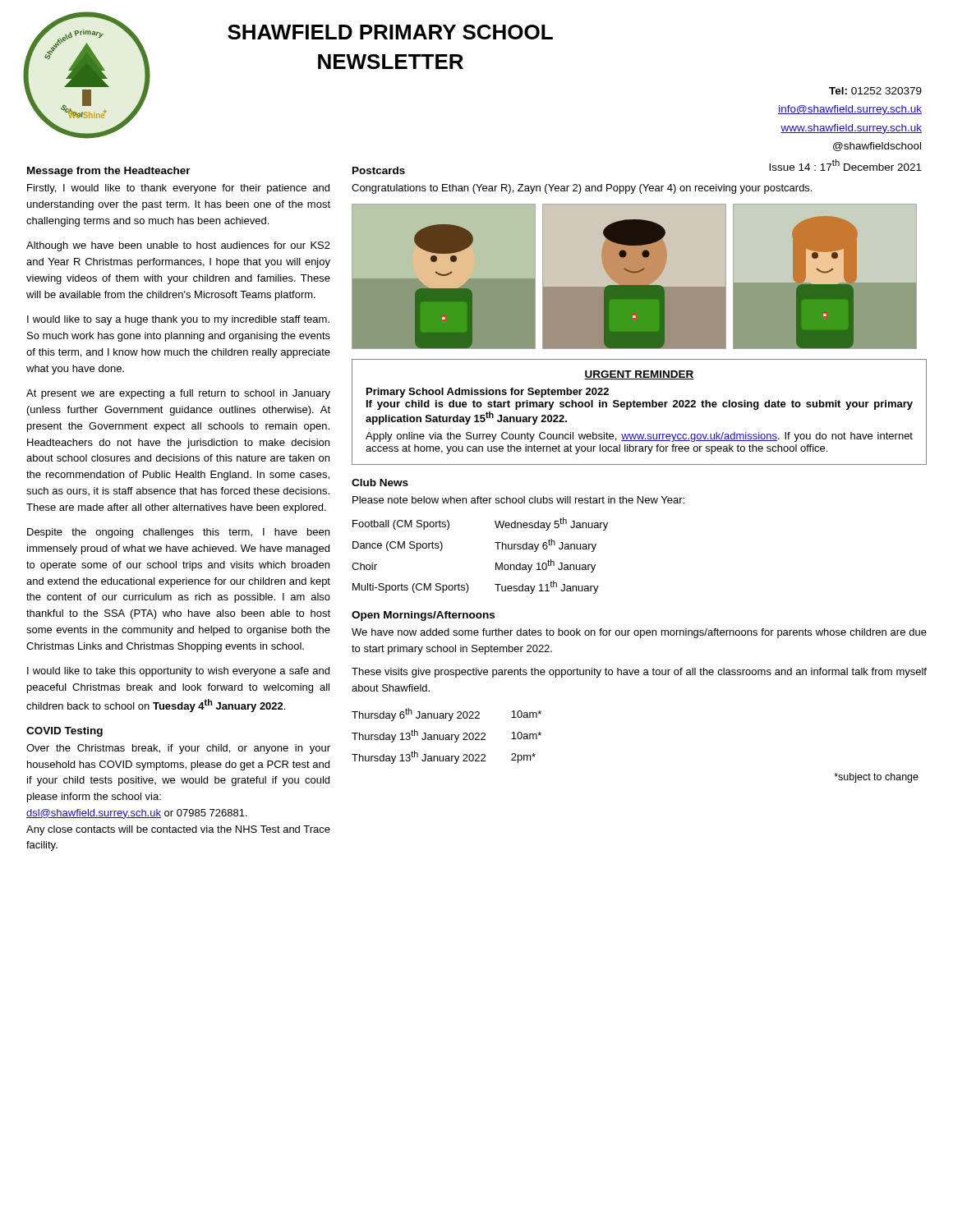
Task: Find the passage starting "Congratulations to Ethan"
Action: click(x=582, y=188)
